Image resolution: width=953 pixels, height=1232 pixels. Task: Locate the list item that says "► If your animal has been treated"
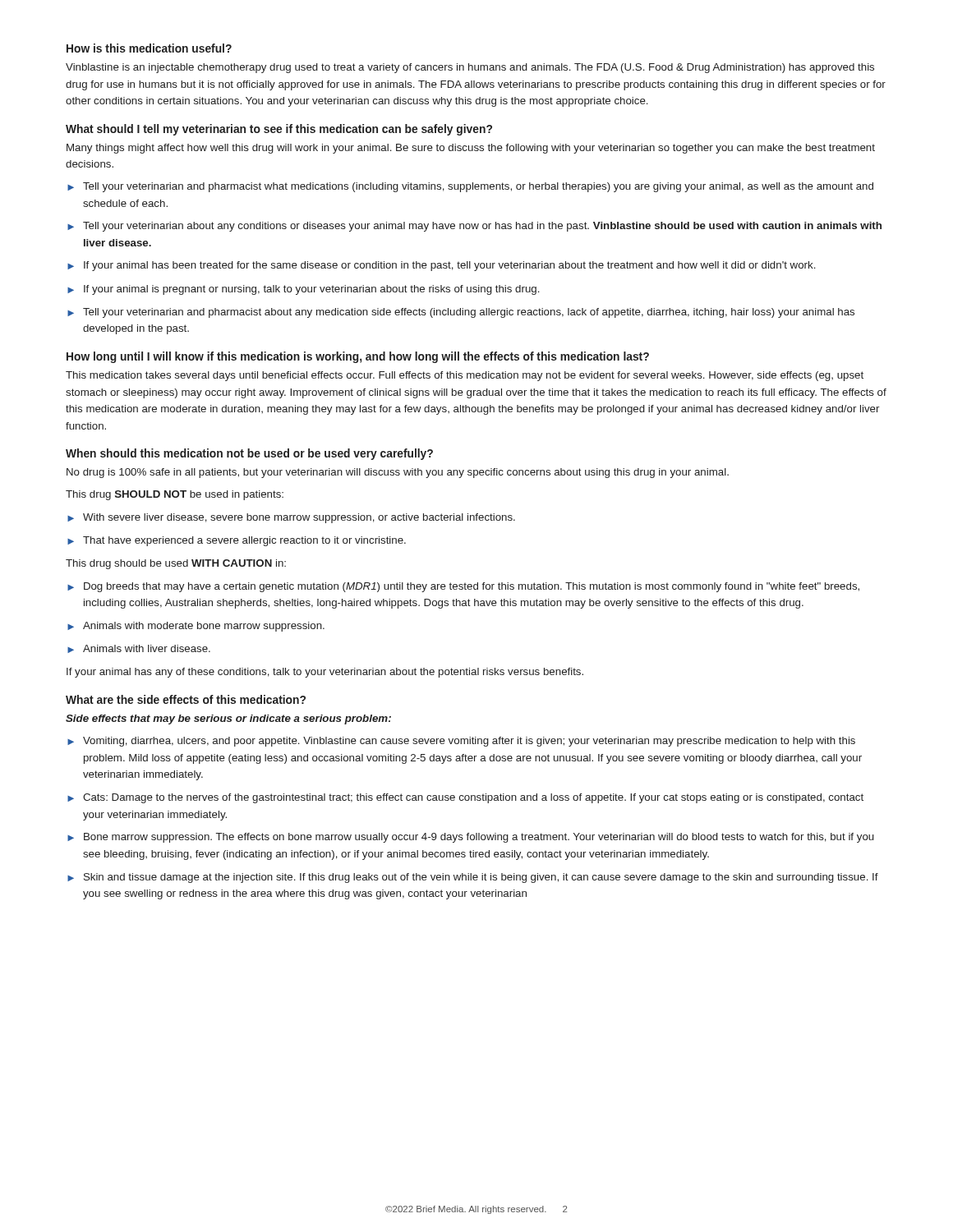(476, 266)
